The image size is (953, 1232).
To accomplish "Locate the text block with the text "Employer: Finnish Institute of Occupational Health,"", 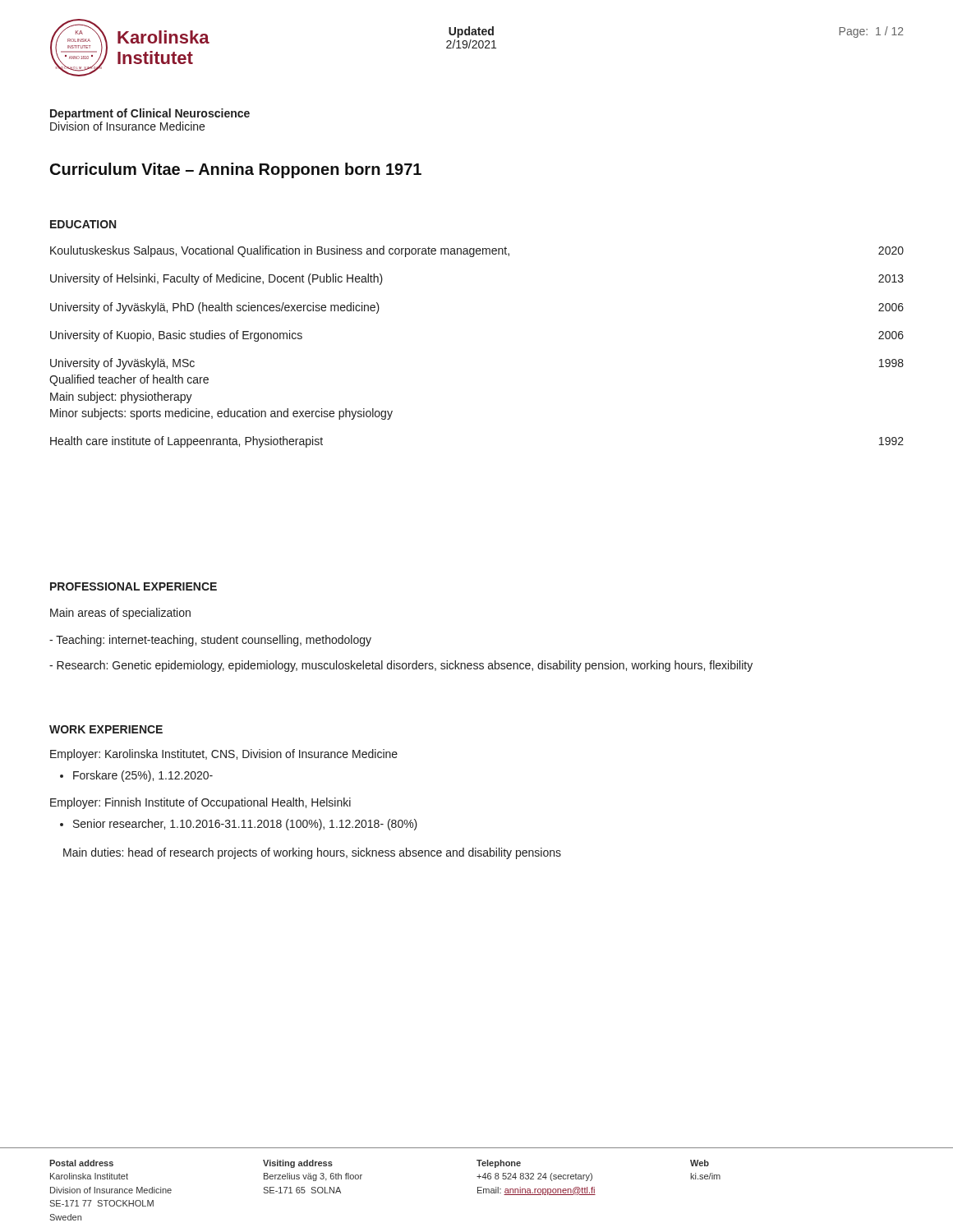I will (200, 802).
